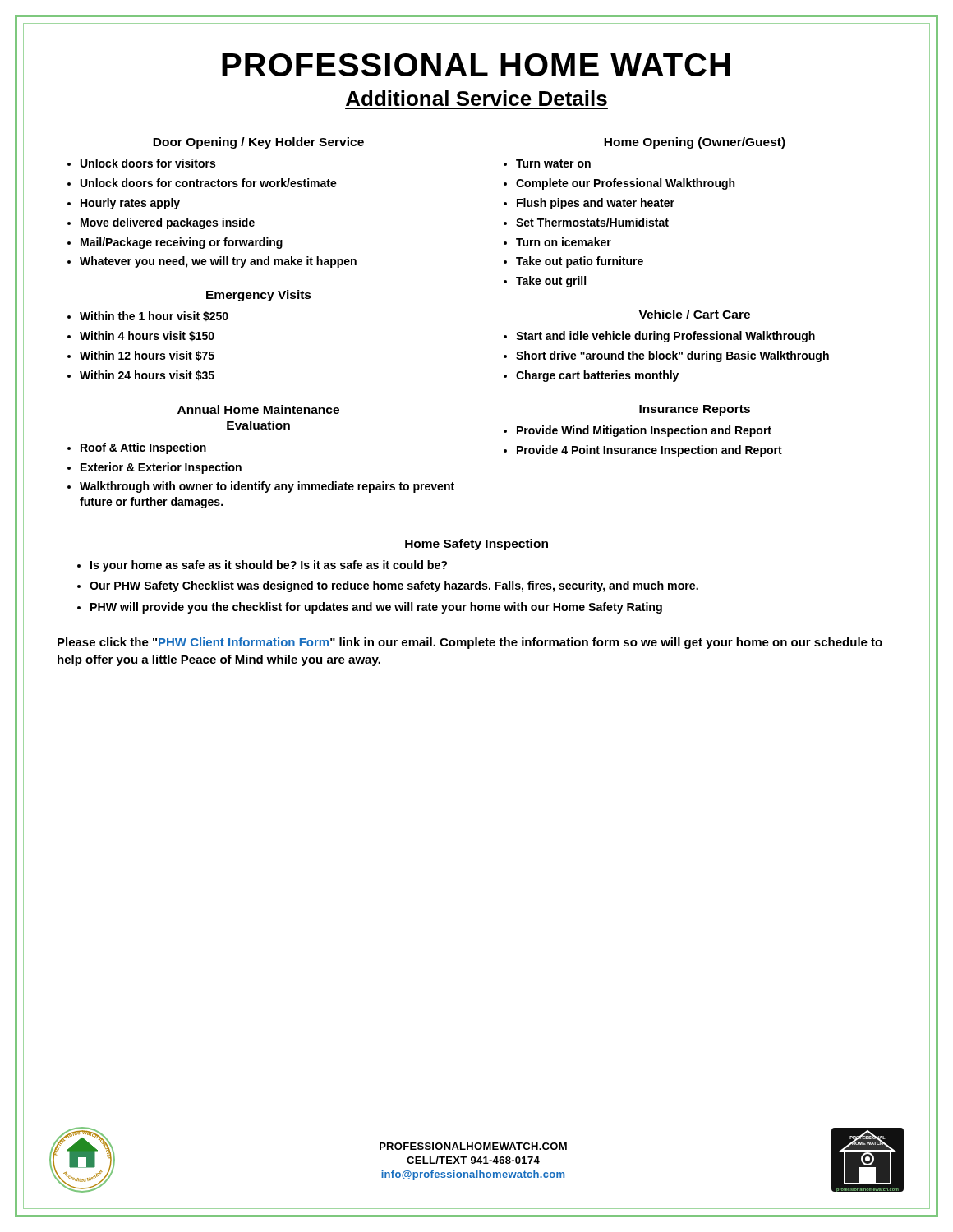Point to the element starting "Move delivered packages inside"
This screenshot has width=953, height=1232.
167,222
